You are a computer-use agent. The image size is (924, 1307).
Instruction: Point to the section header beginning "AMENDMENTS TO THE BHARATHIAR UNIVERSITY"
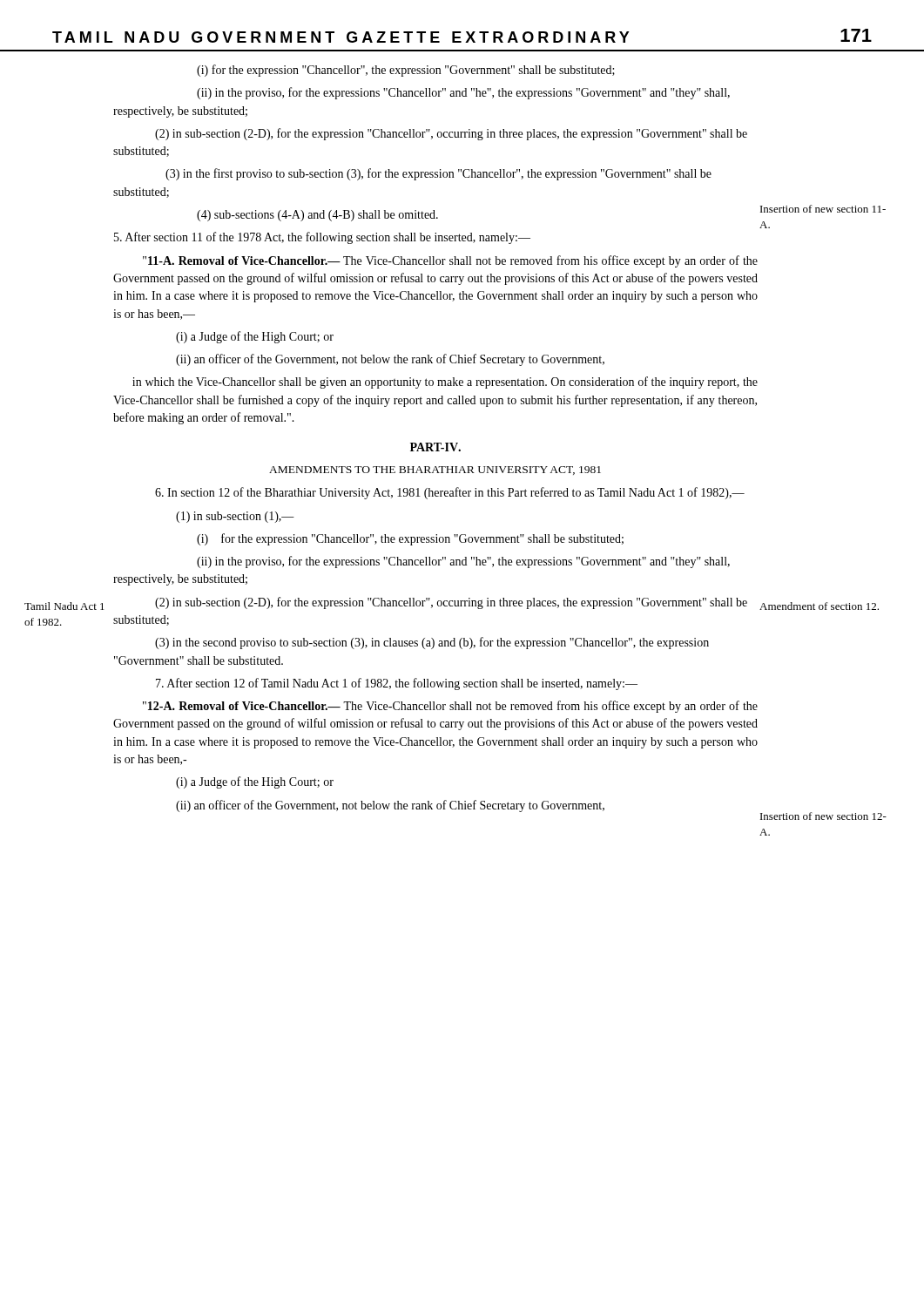click(x=435, y=469)
